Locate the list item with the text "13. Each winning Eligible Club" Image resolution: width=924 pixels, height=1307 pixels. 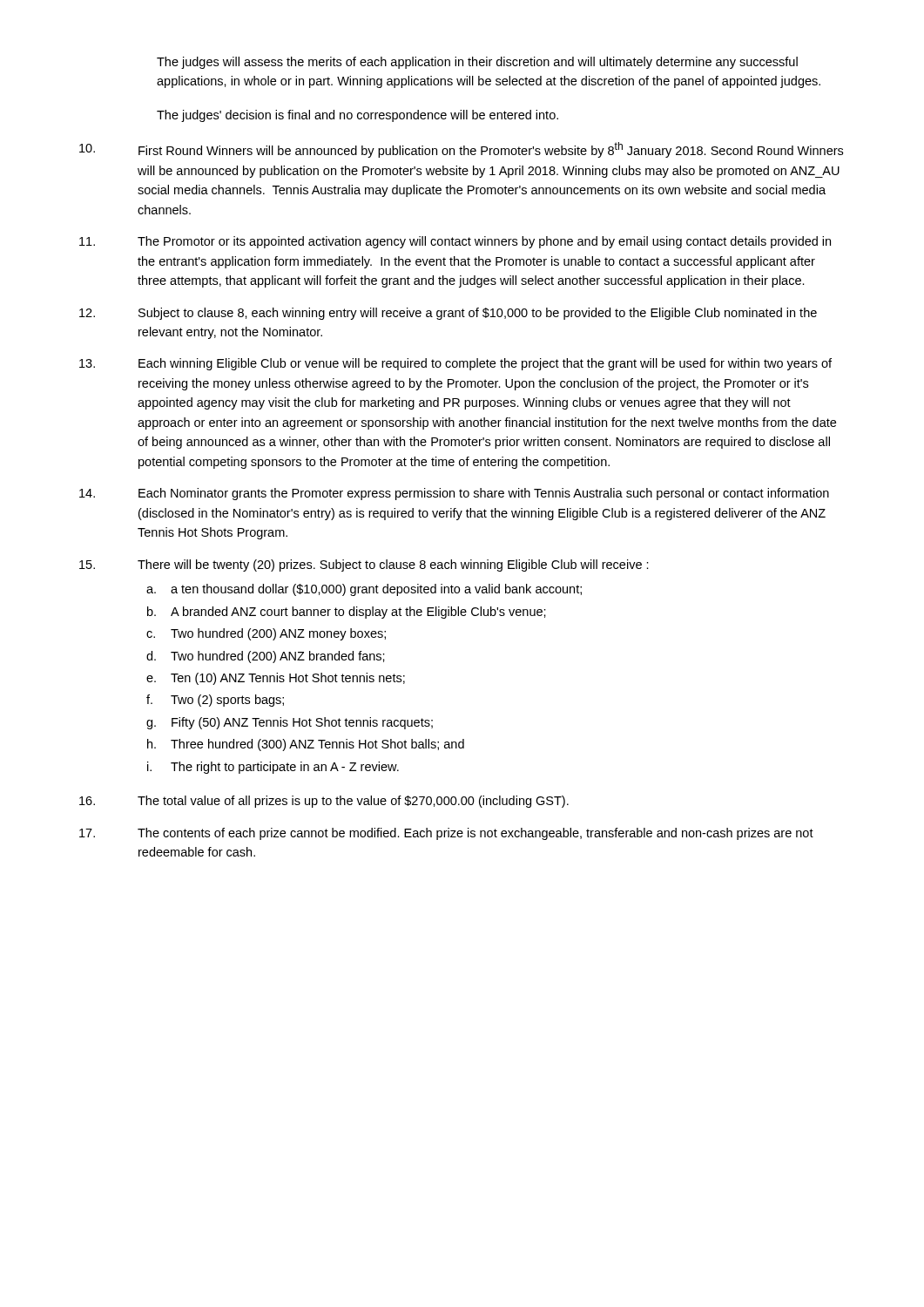tap(462, 413)
